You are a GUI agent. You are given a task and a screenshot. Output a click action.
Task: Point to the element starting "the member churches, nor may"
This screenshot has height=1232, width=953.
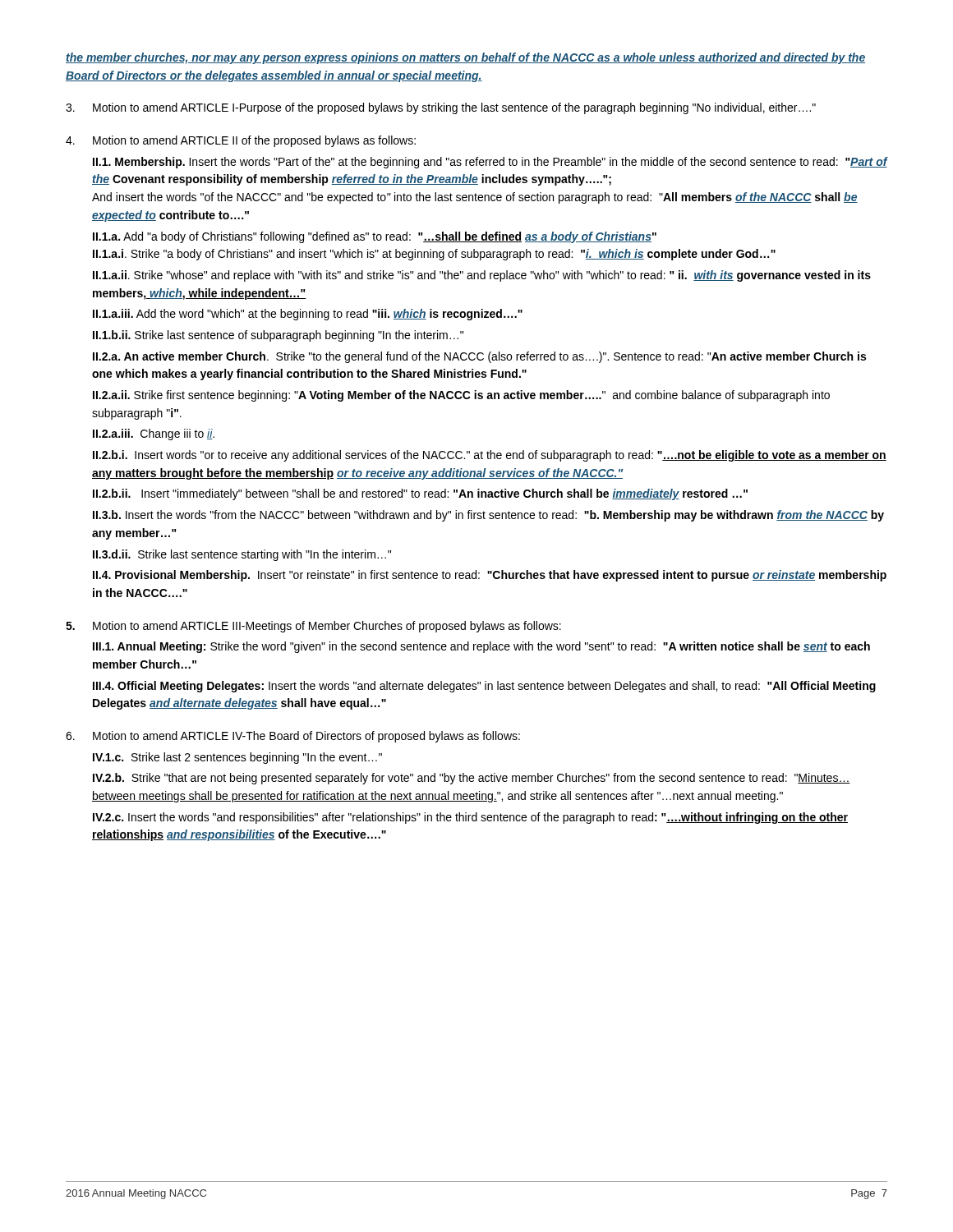coord(465,66)
